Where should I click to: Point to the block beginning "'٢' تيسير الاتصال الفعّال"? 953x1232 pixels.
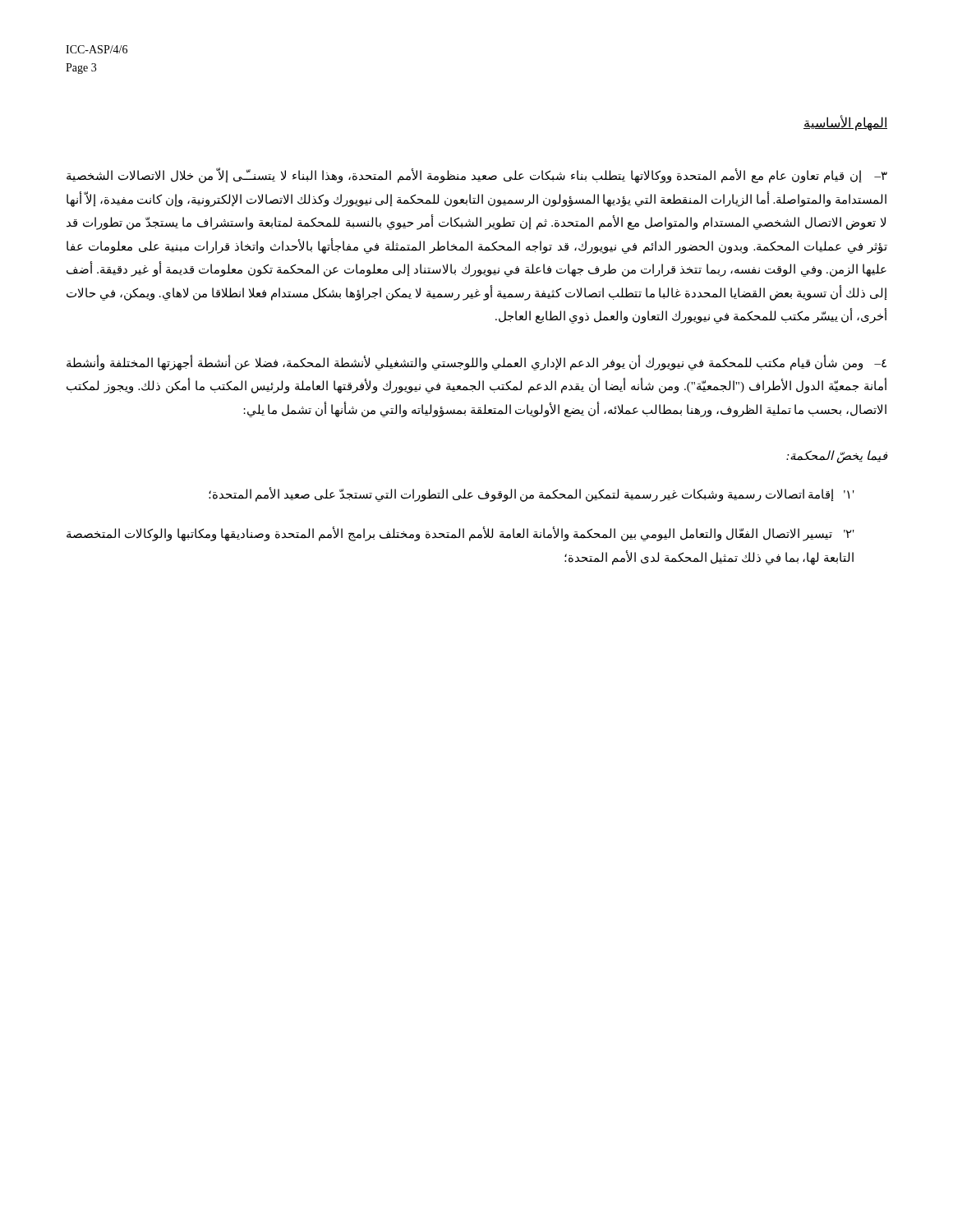point(460,546)
